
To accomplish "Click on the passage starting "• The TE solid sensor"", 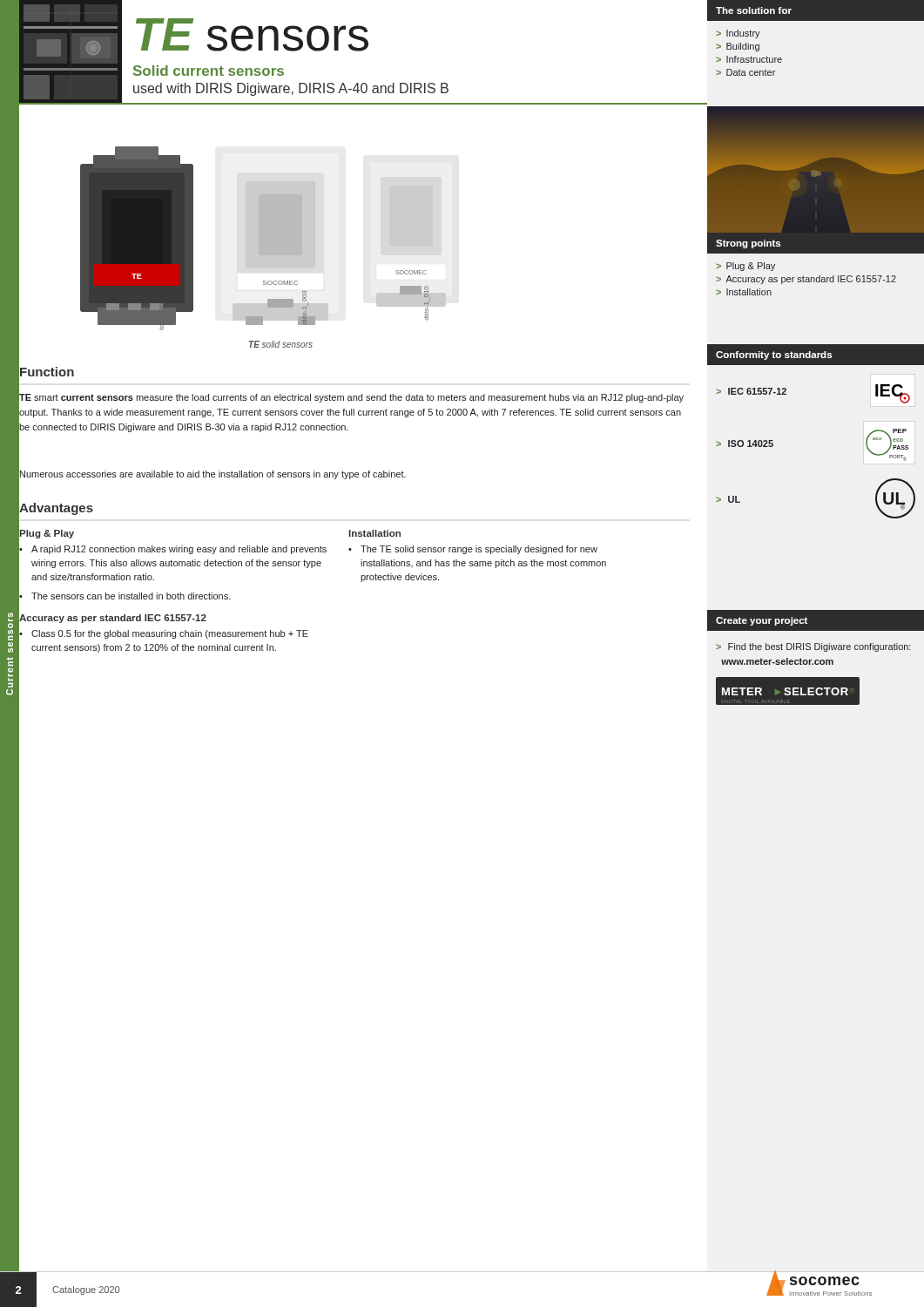I will [477, 562].
